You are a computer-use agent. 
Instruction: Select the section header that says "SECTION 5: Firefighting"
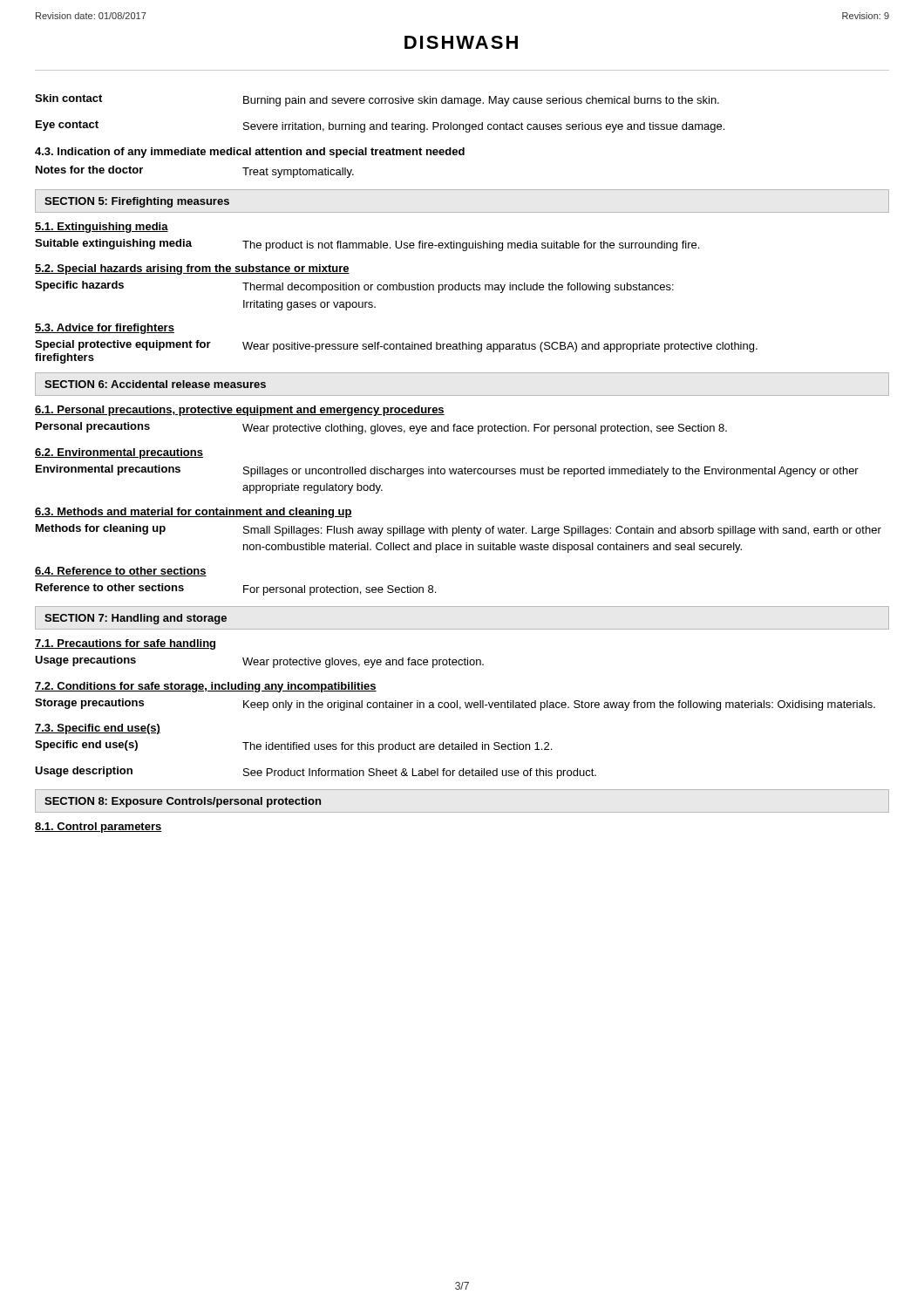[x=137, y=201]
